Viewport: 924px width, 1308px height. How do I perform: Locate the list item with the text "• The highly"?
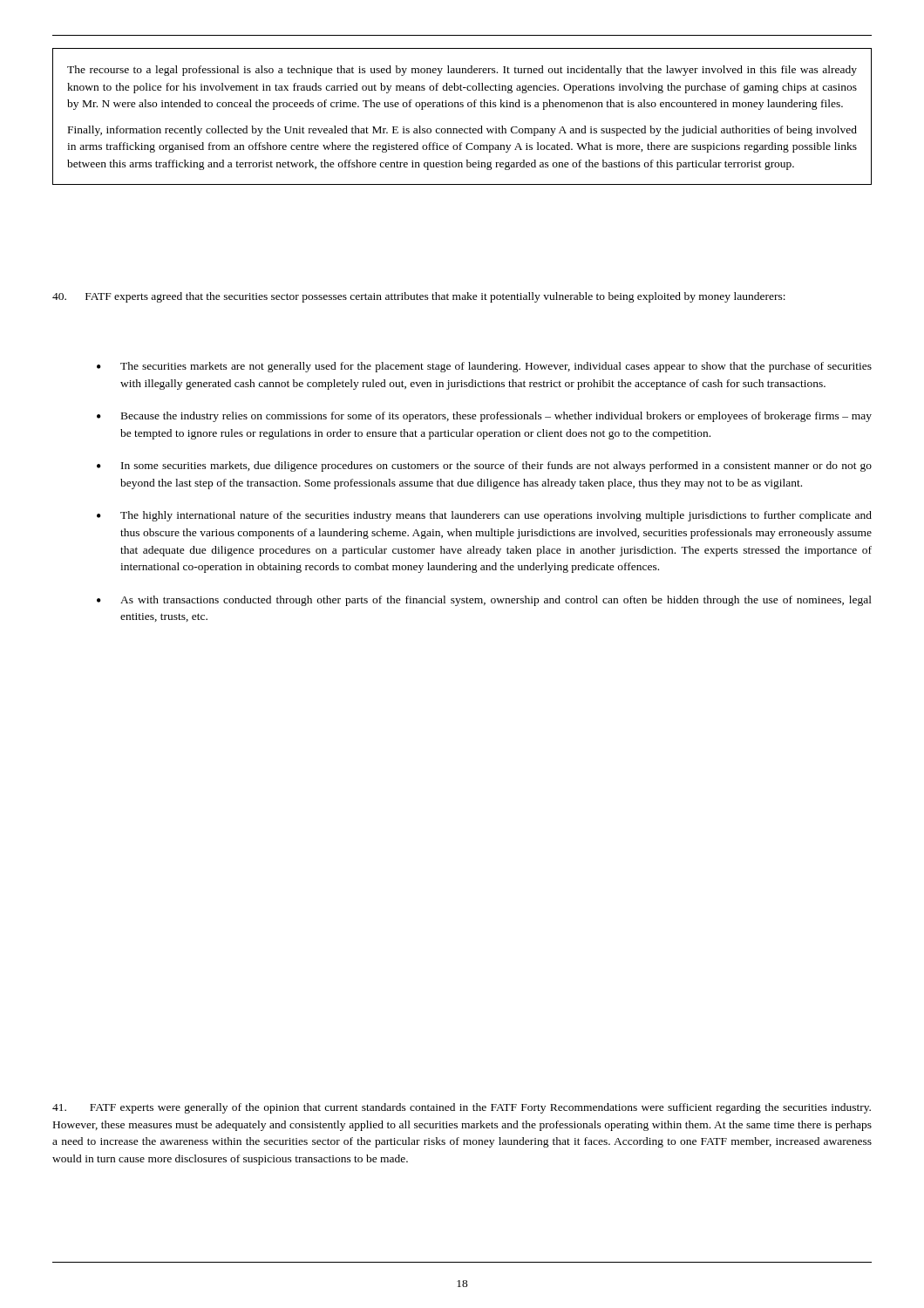(x=462, y=541)
